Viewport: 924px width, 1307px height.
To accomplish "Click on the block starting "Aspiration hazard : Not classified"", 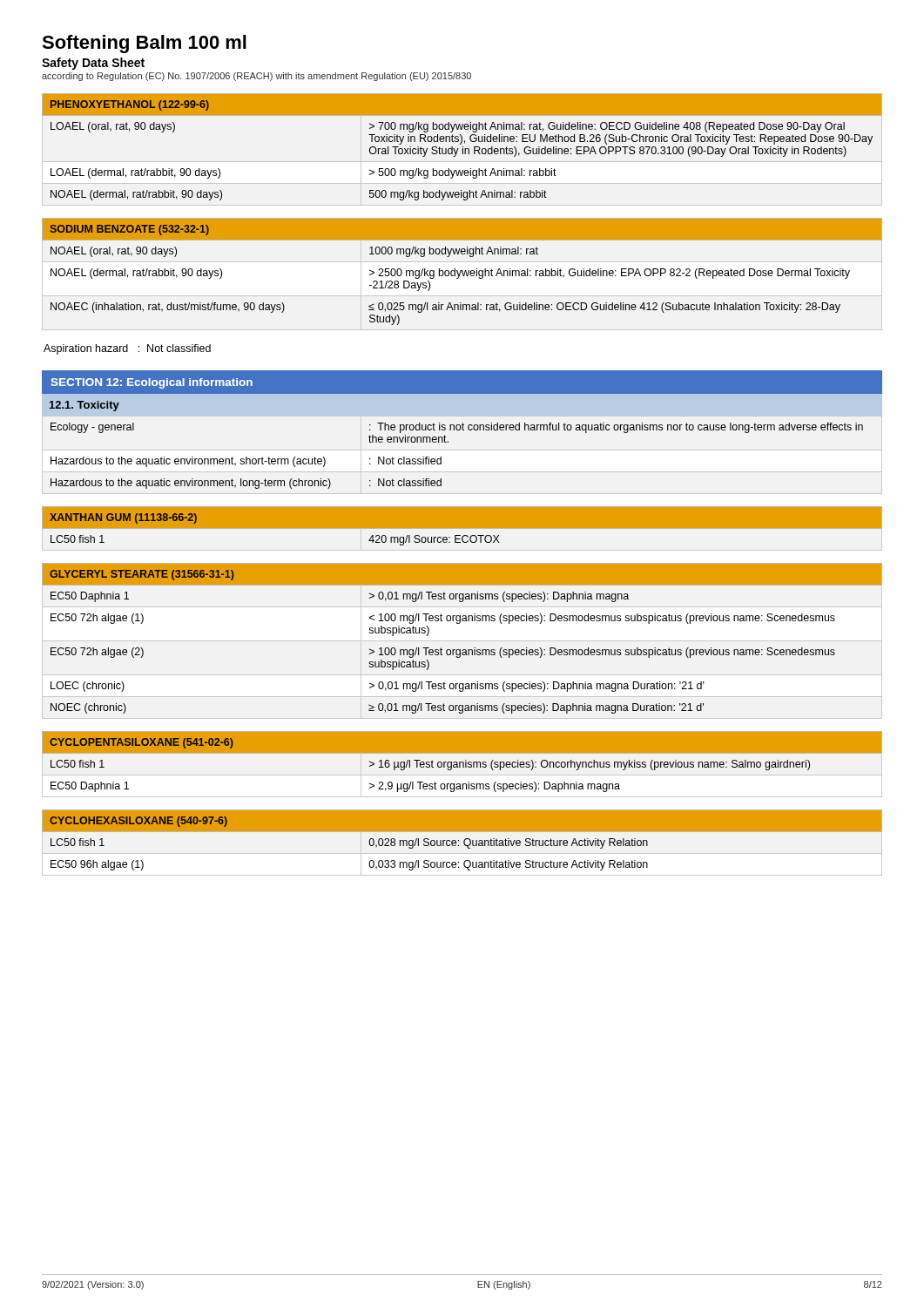I will 127,349.
